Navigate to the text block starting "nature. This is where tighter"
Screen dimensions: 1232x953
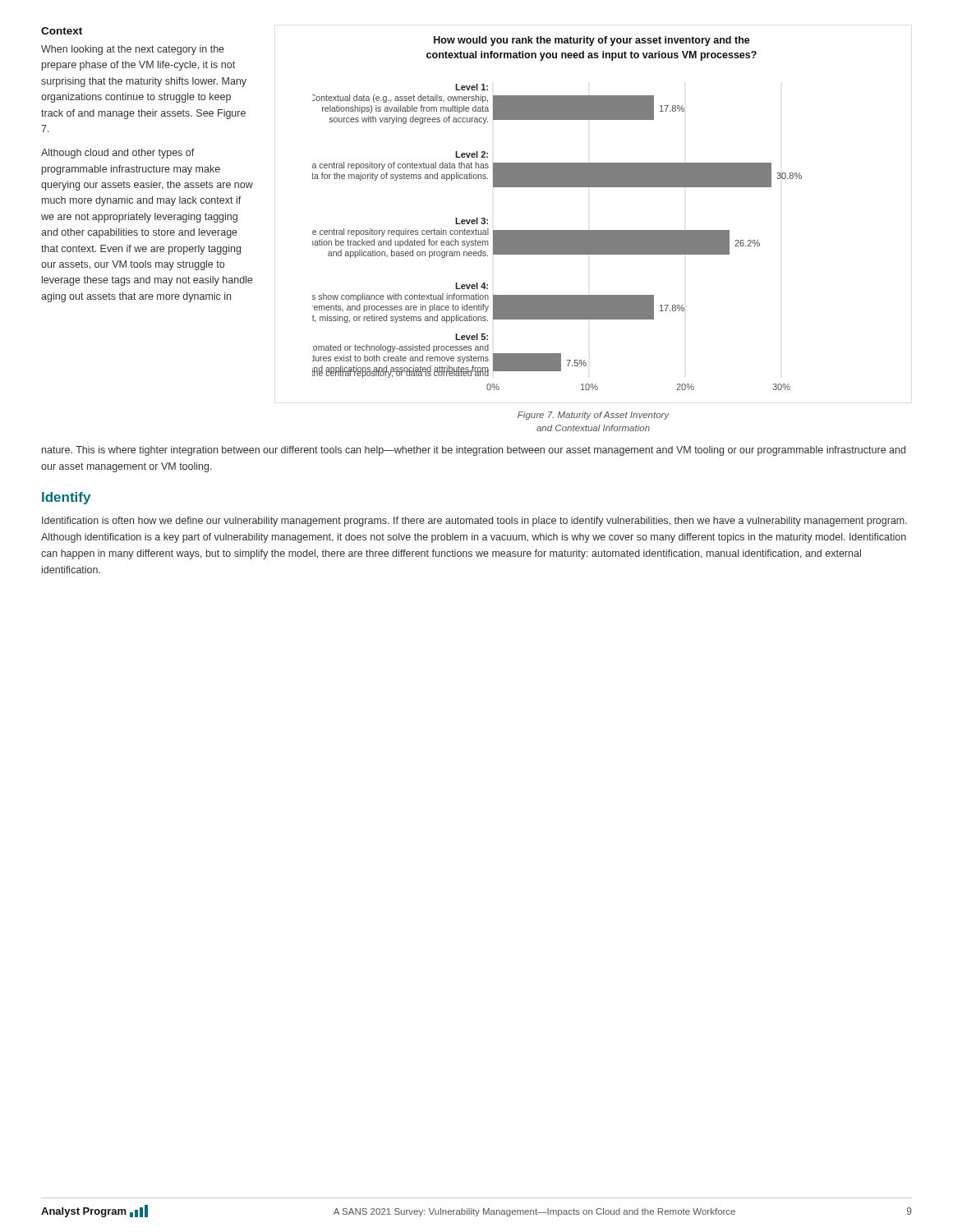tap(474, 458)
